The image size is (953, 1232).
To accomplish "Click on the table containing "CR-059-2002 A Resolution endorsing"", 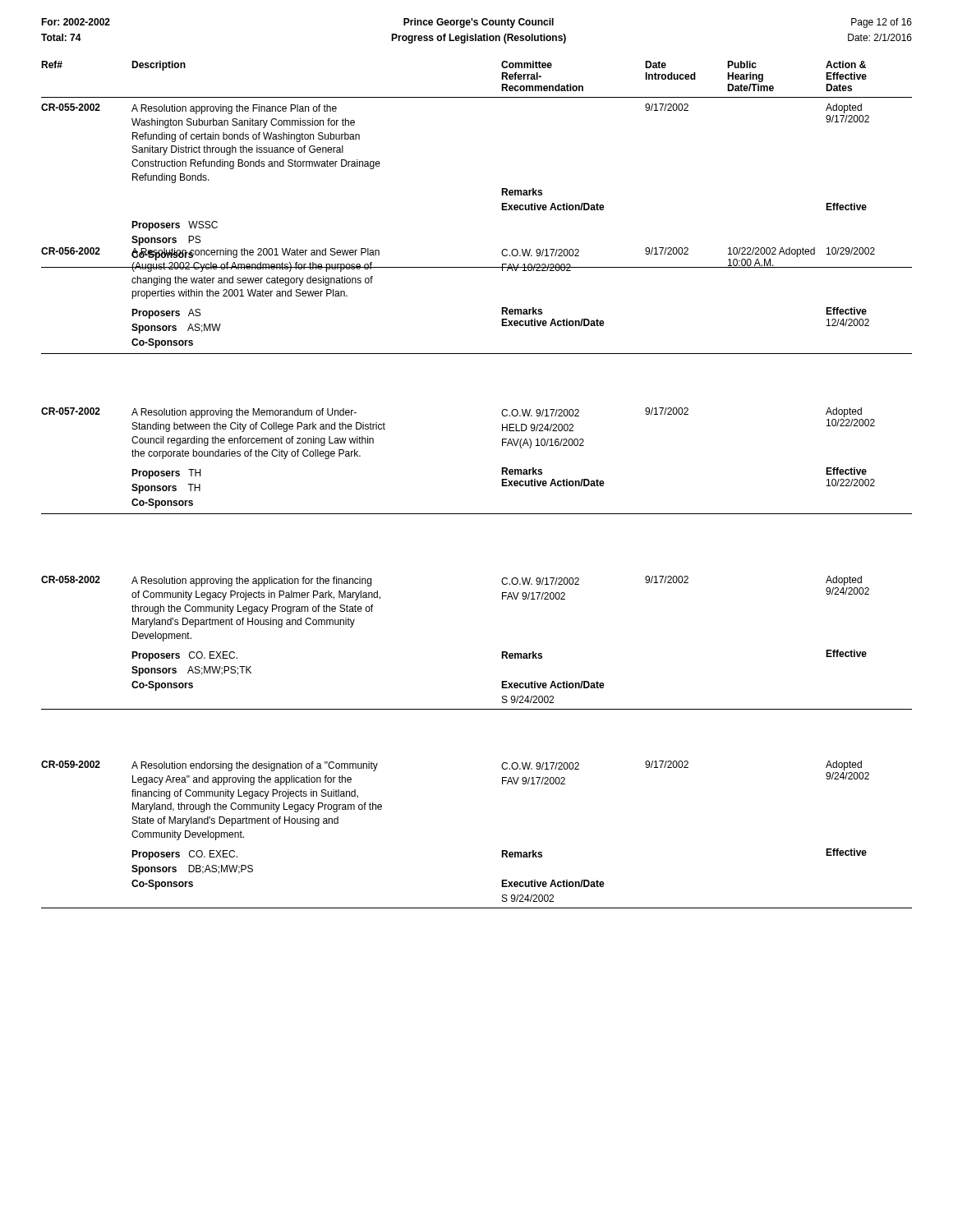I will [476, 832].
